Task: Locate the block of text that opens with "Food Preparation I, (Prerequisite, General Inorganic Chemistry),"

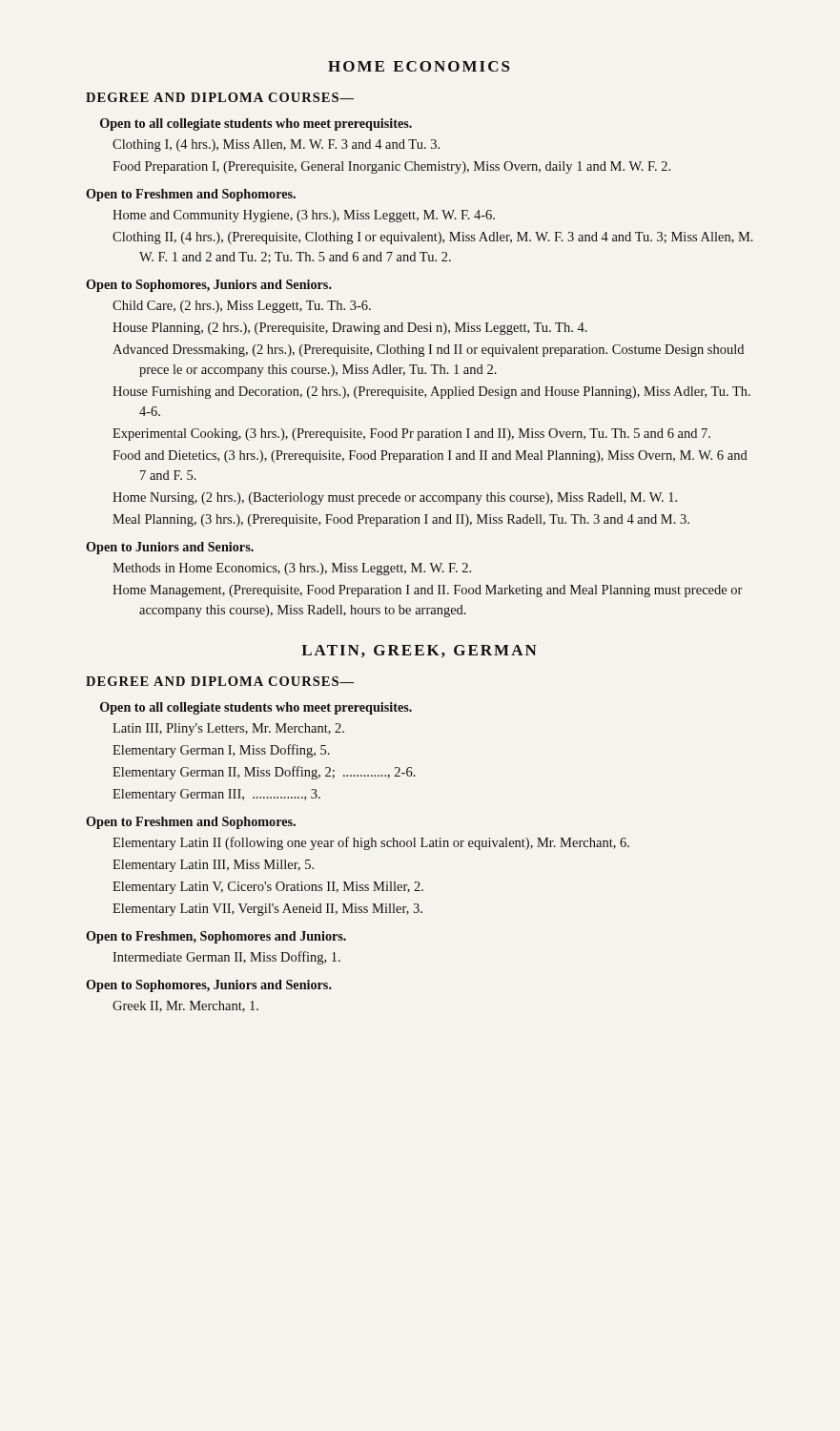Action: click(x=405, y=166)
